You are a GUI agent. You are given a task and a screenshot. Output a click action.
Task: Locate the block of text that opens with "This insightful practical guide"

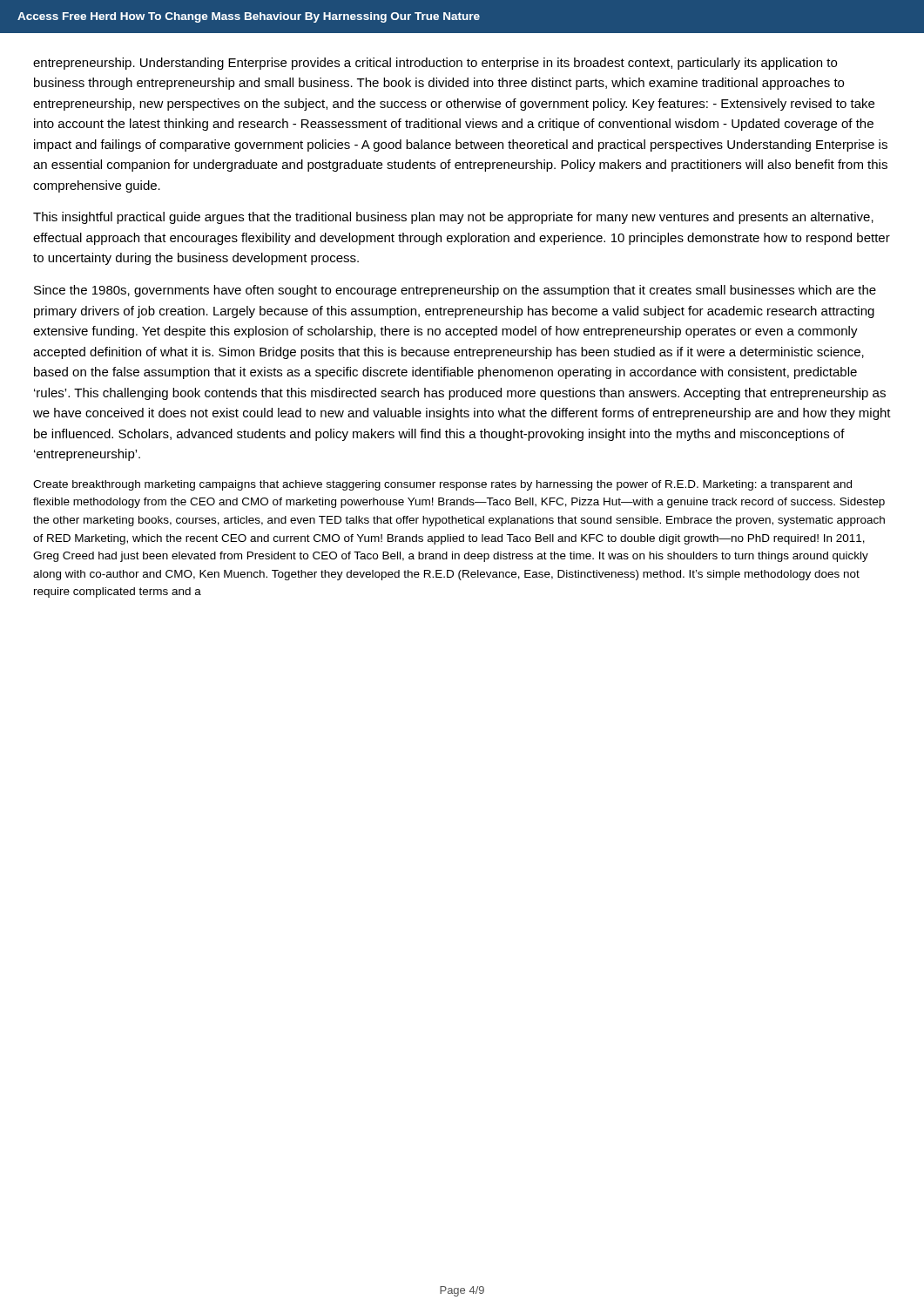[x=461, y=237]
